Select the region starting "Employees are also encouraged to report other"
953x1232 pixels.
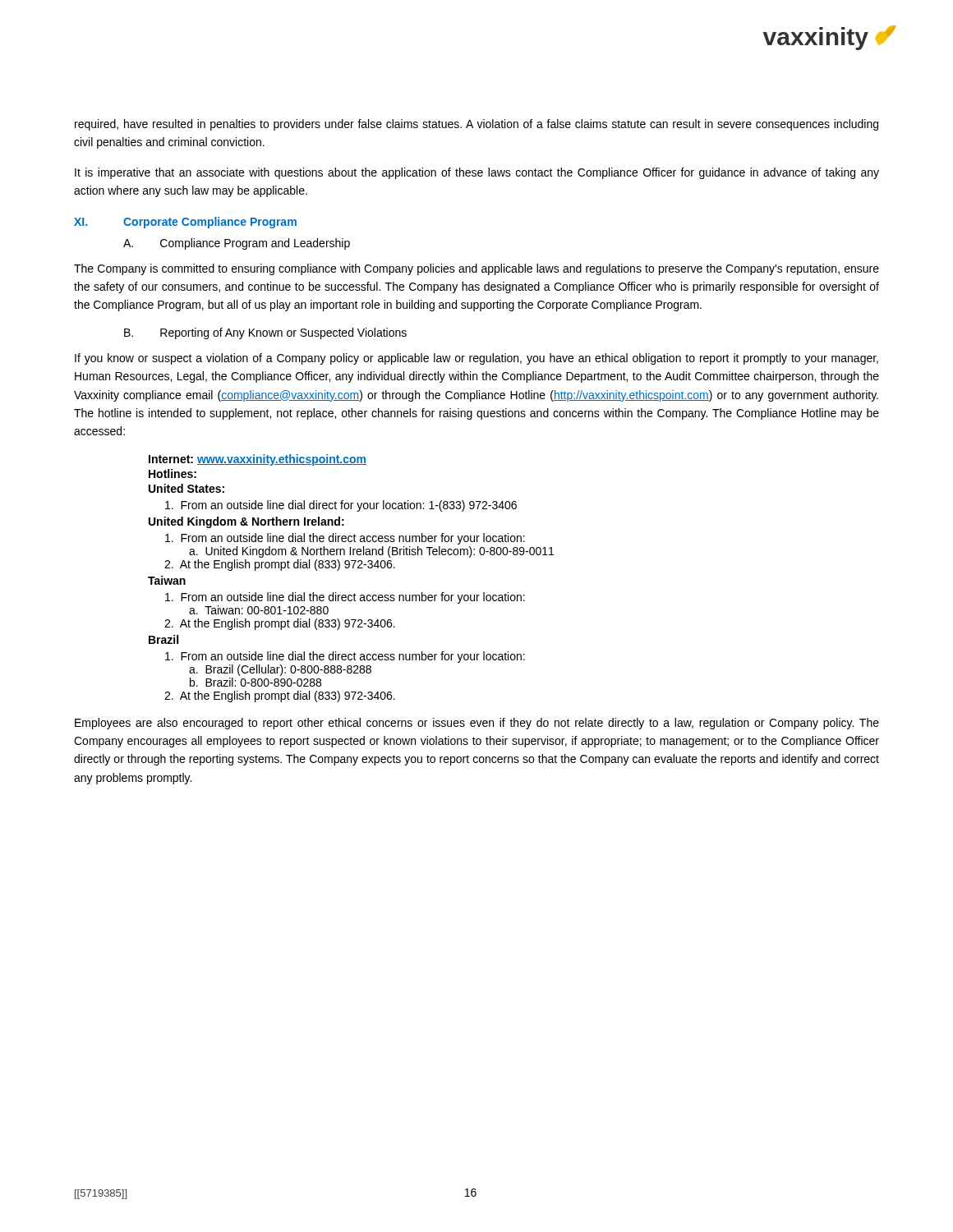[x=476, y=750]
